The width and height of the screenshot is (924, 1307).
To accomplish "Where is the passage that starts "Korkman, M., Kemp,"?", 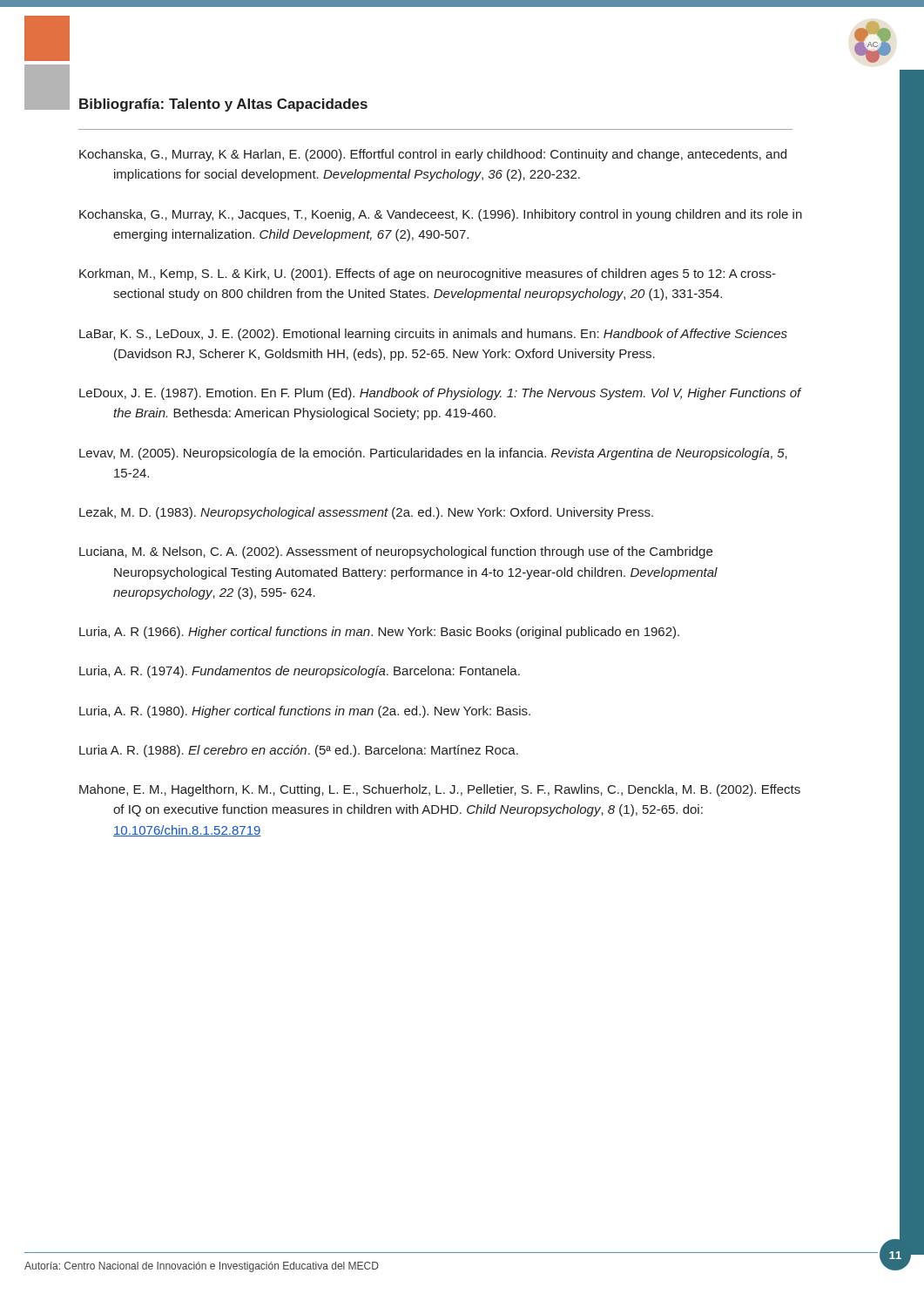I will (x=427, y=283).
